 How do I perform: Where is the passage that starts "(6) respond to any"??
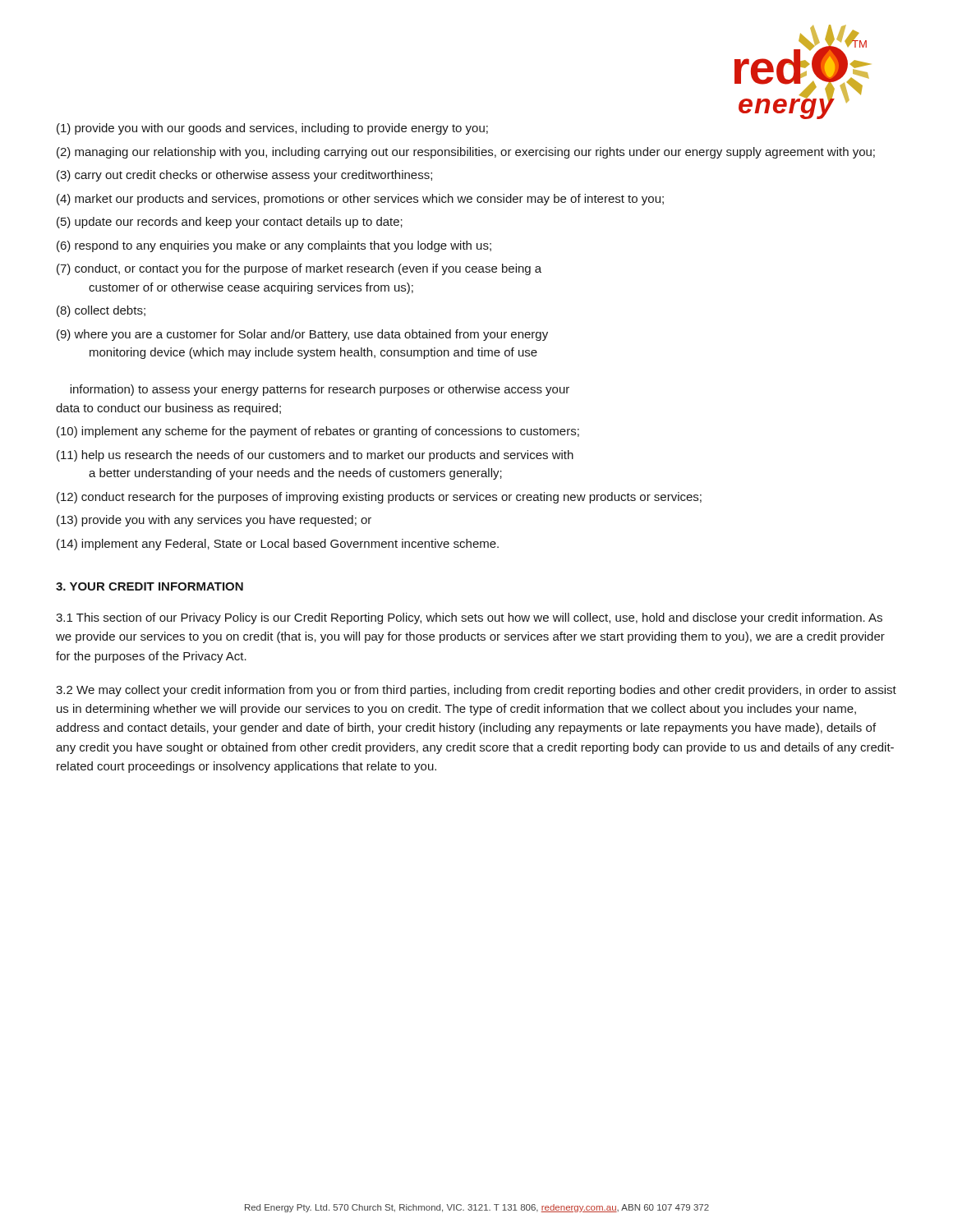(x=274, y=245)
